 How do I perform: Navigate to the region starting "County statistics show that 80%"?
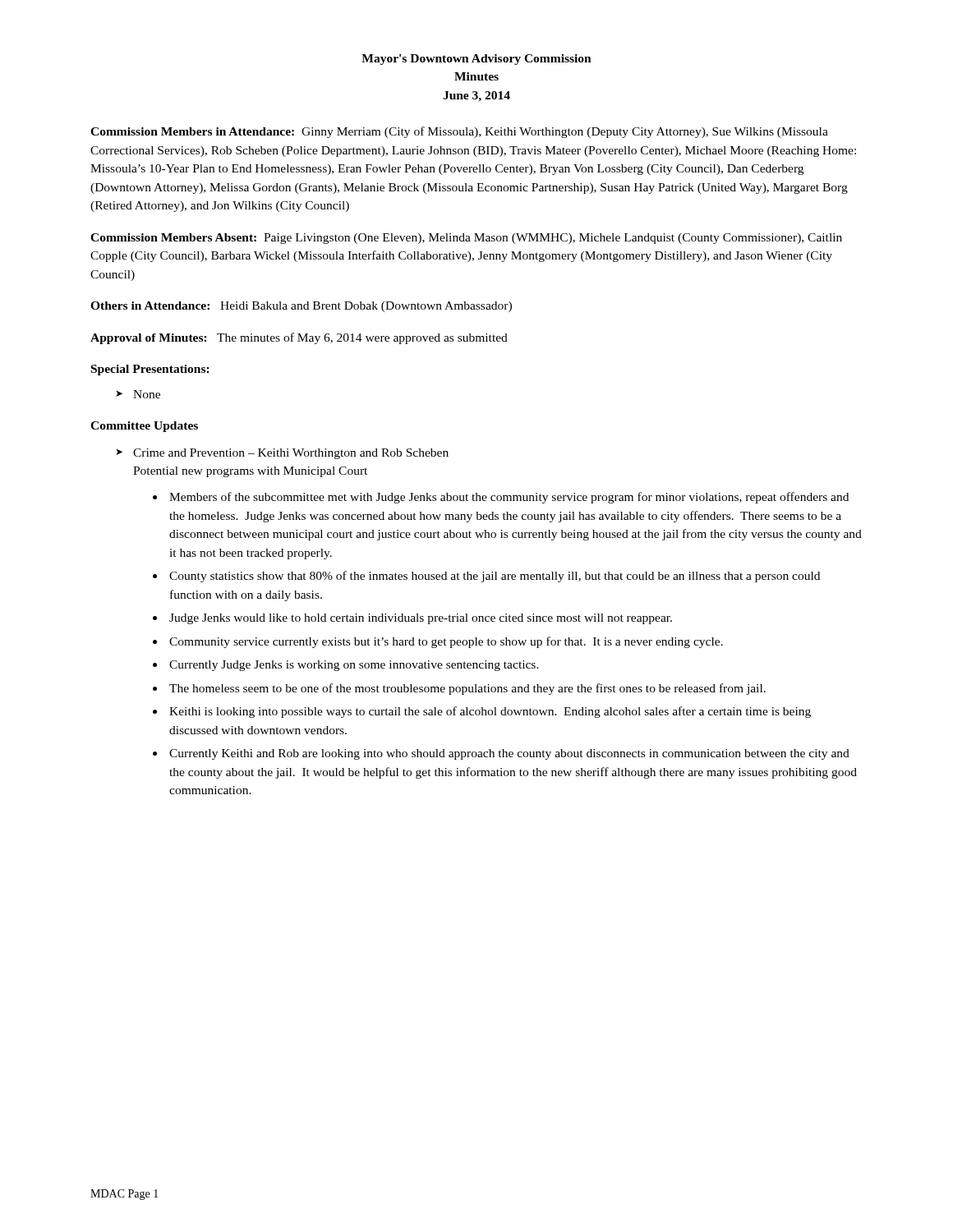point(495,585)
